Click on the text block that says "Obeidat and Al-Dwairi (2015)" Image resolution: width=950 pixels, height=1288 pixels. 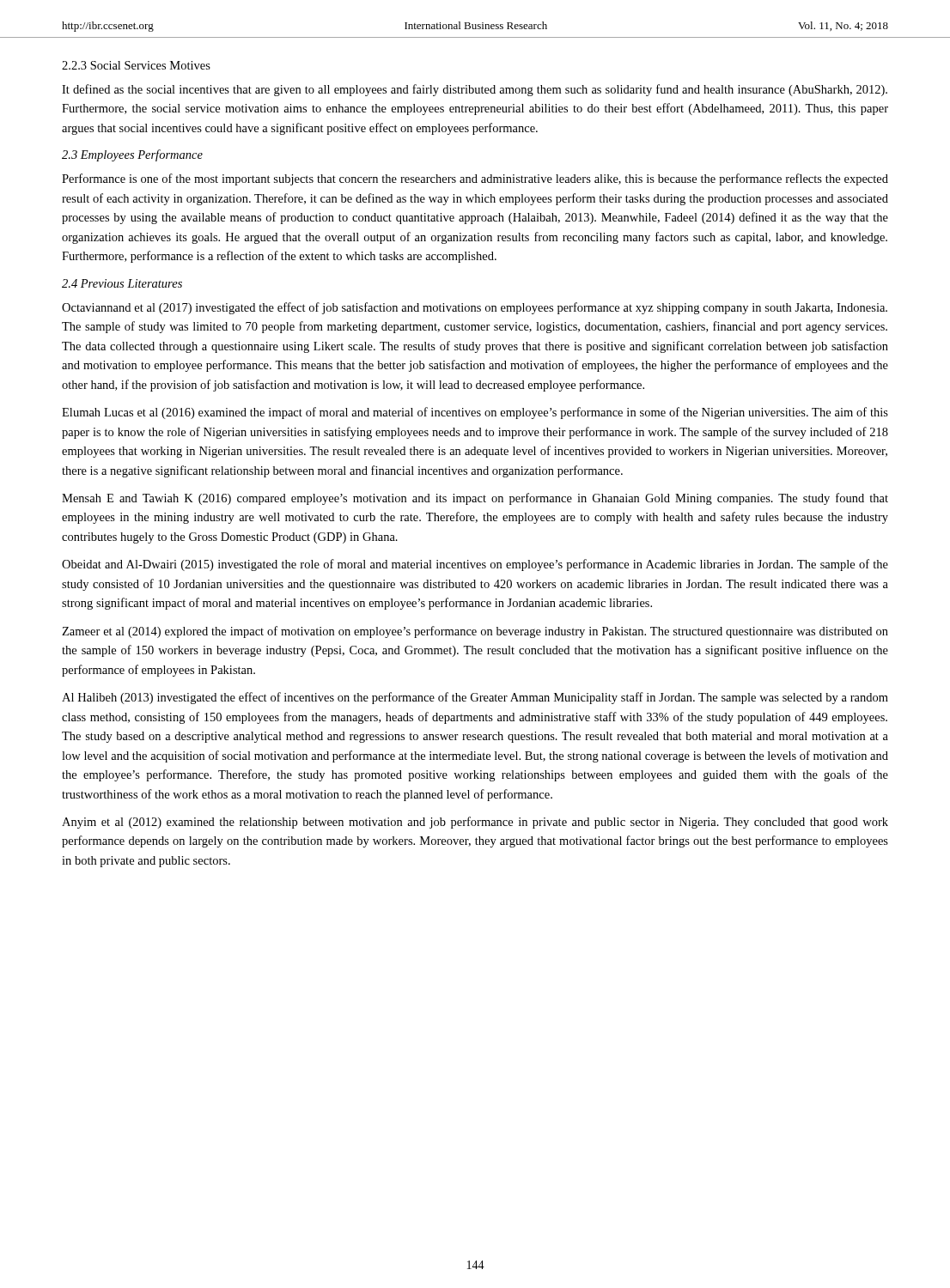tap(475, 584)
